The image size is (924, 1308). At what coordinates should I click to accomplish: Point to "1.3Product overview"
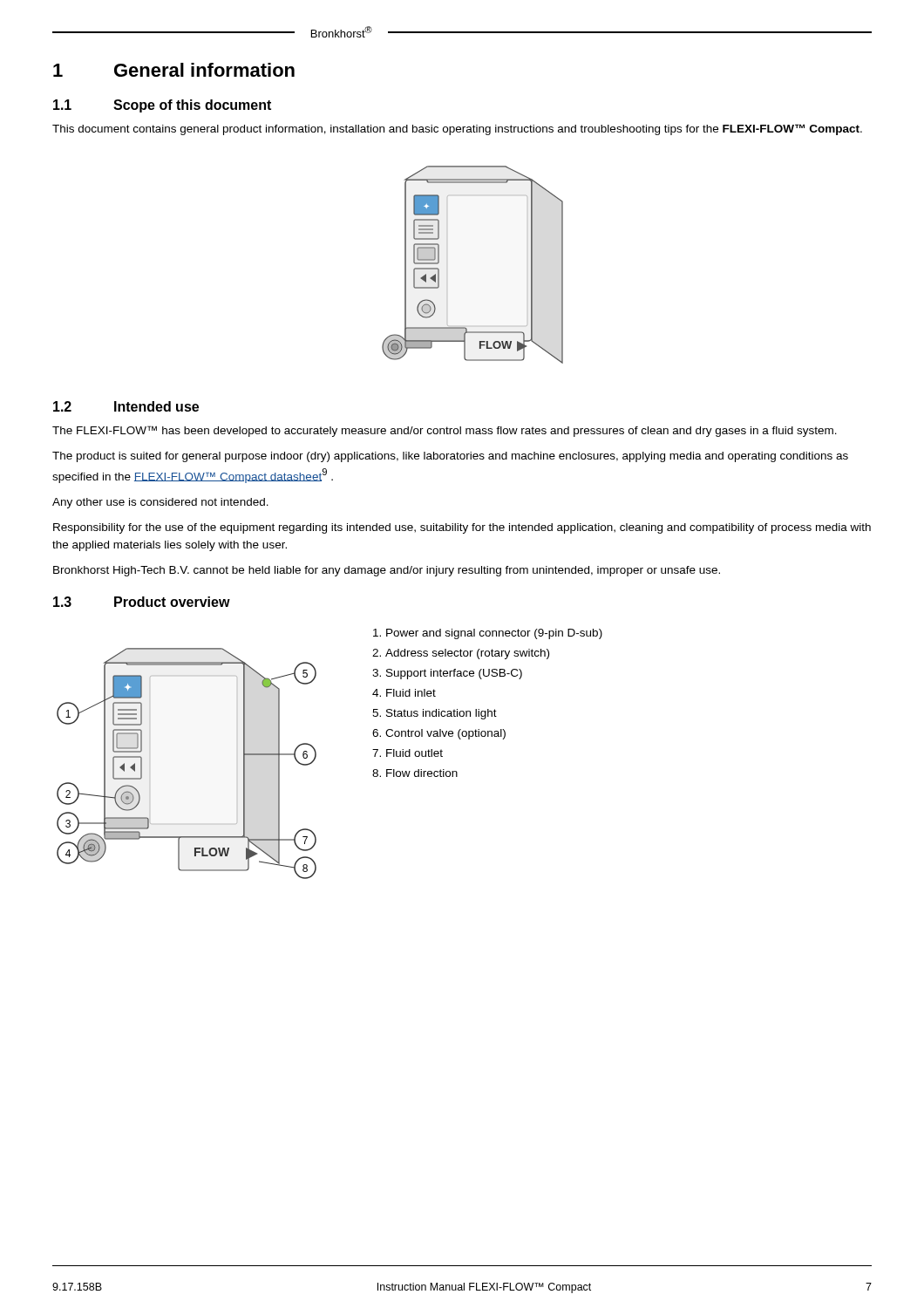142,602
